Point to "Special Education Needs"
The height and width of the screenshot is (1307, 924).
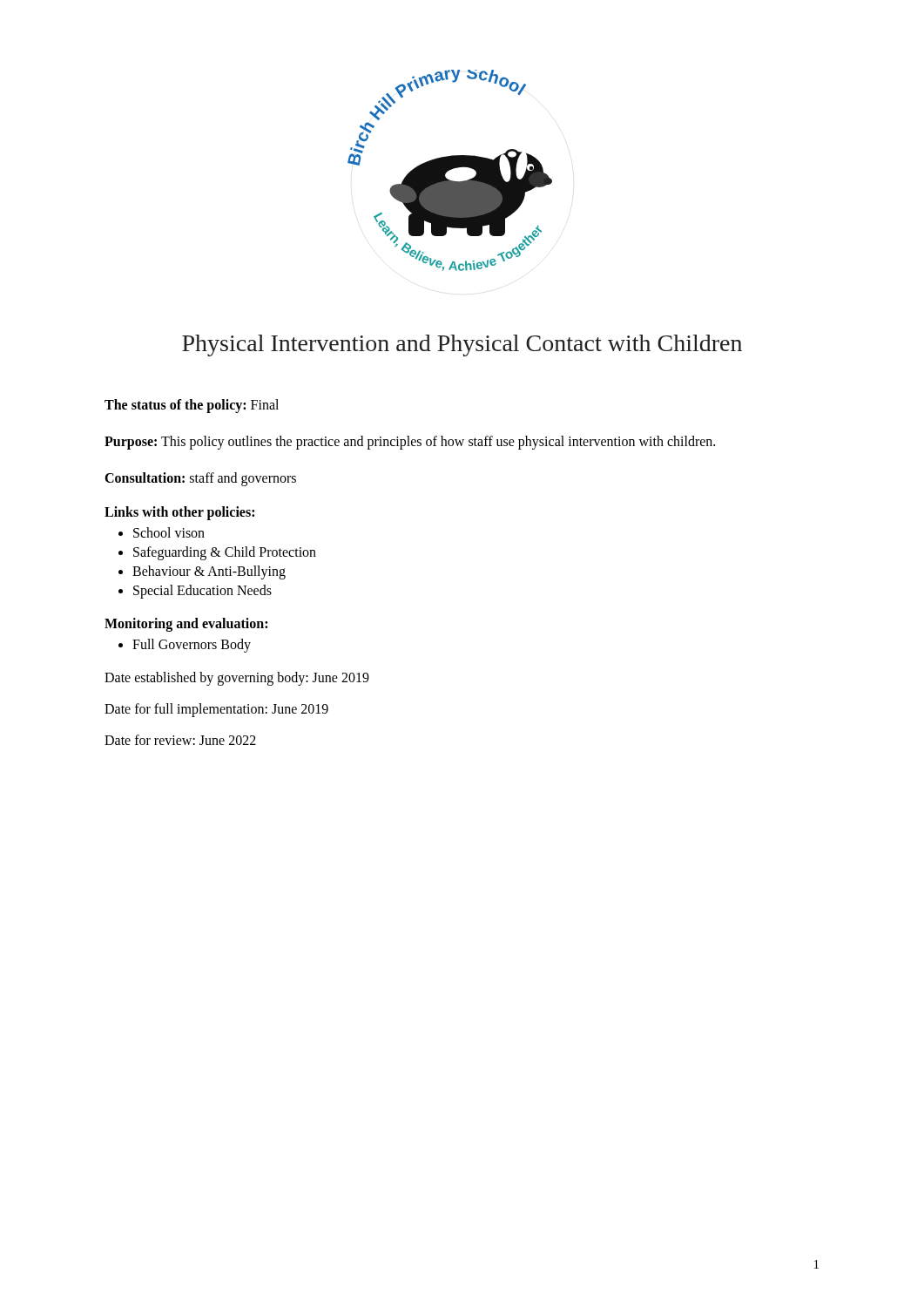coord(202,591)
